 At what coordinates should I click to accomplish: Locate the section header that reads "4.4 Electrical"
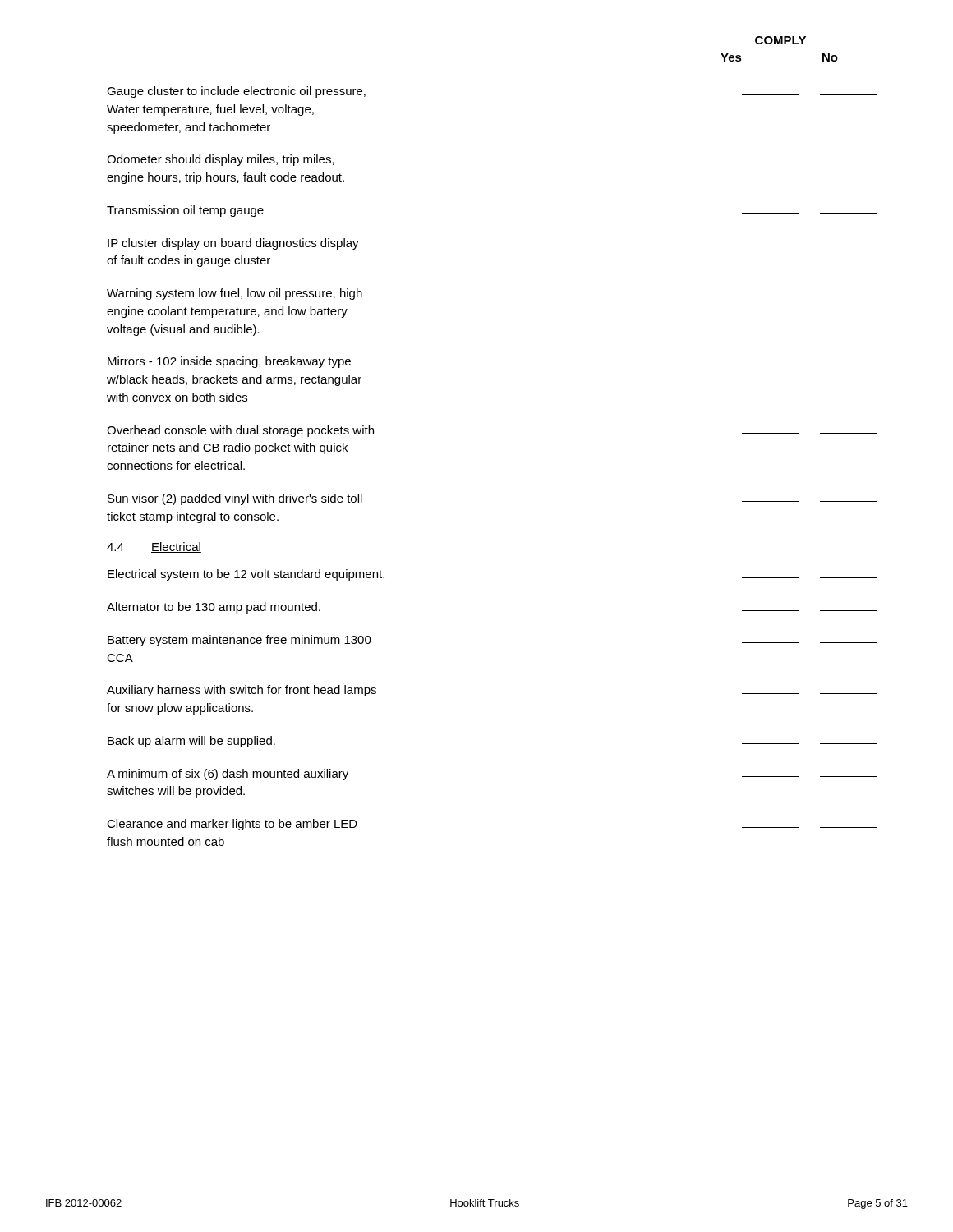click(154, 547)
